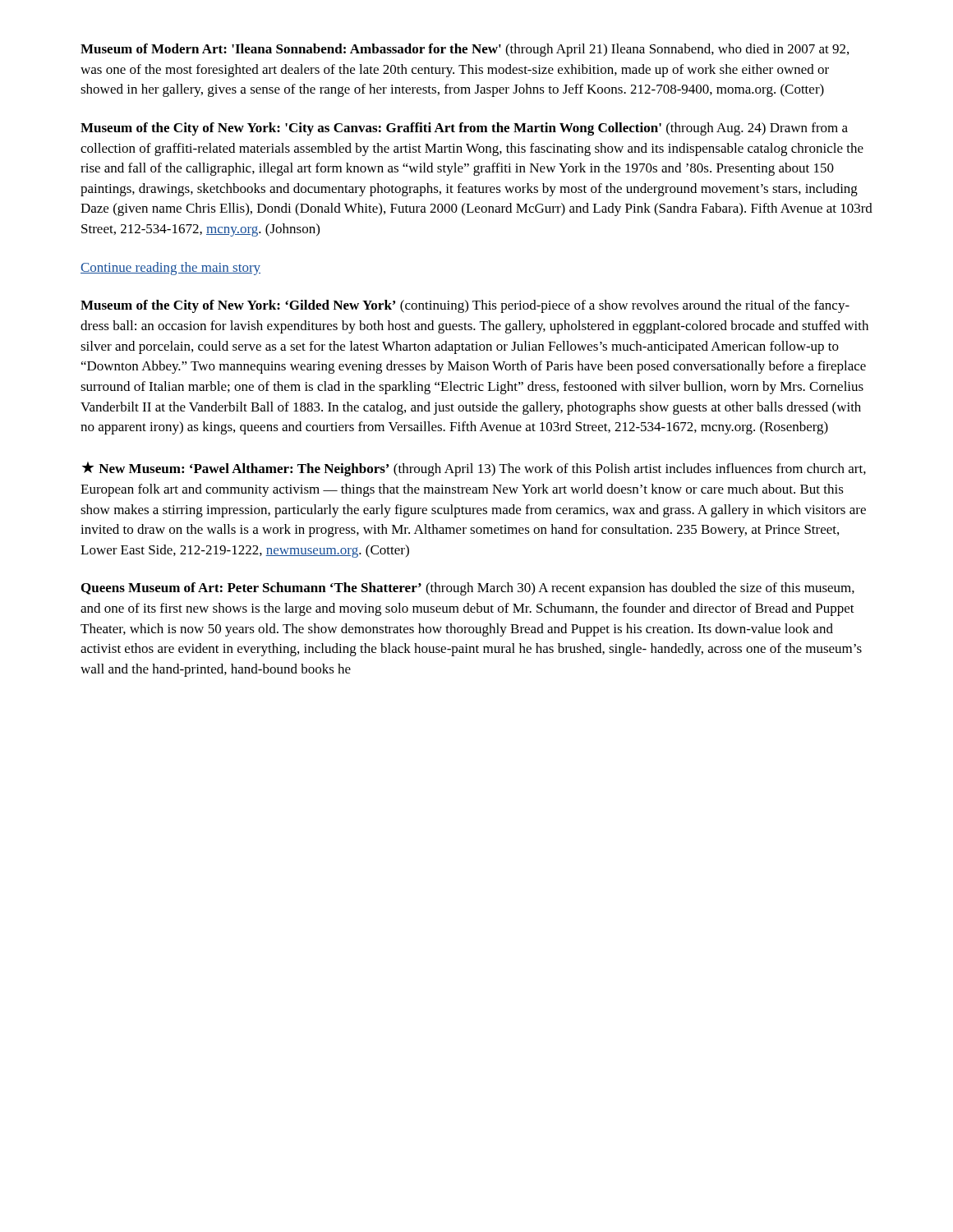Image resolution: width=953 pixels, height=1232 pixels.
Task: Where is the passage that starts "Museum of the City of New York: ‘Gilded"?
Action: tap(475, 366)
